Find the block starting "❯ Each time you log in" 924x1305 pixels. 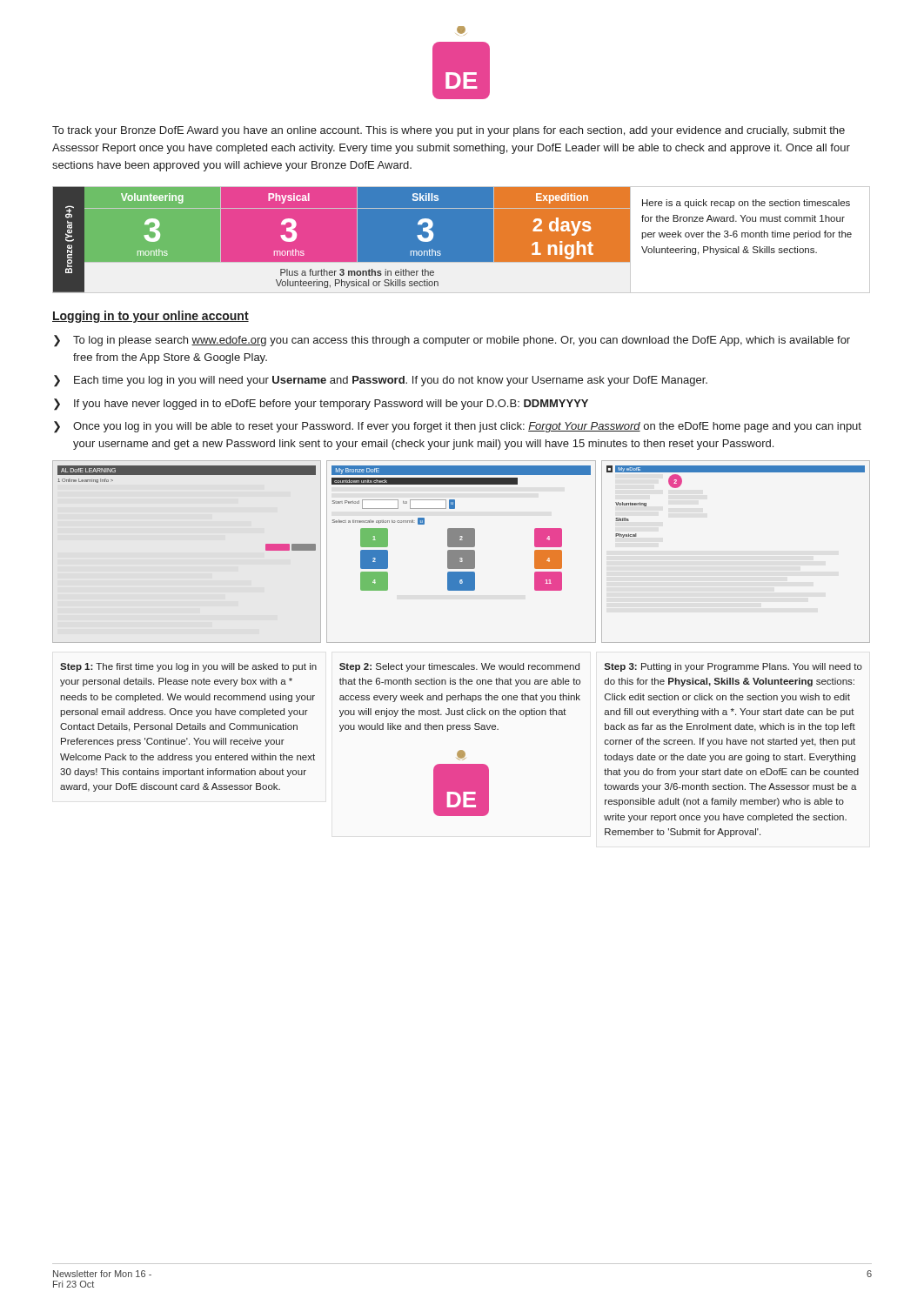461,380
